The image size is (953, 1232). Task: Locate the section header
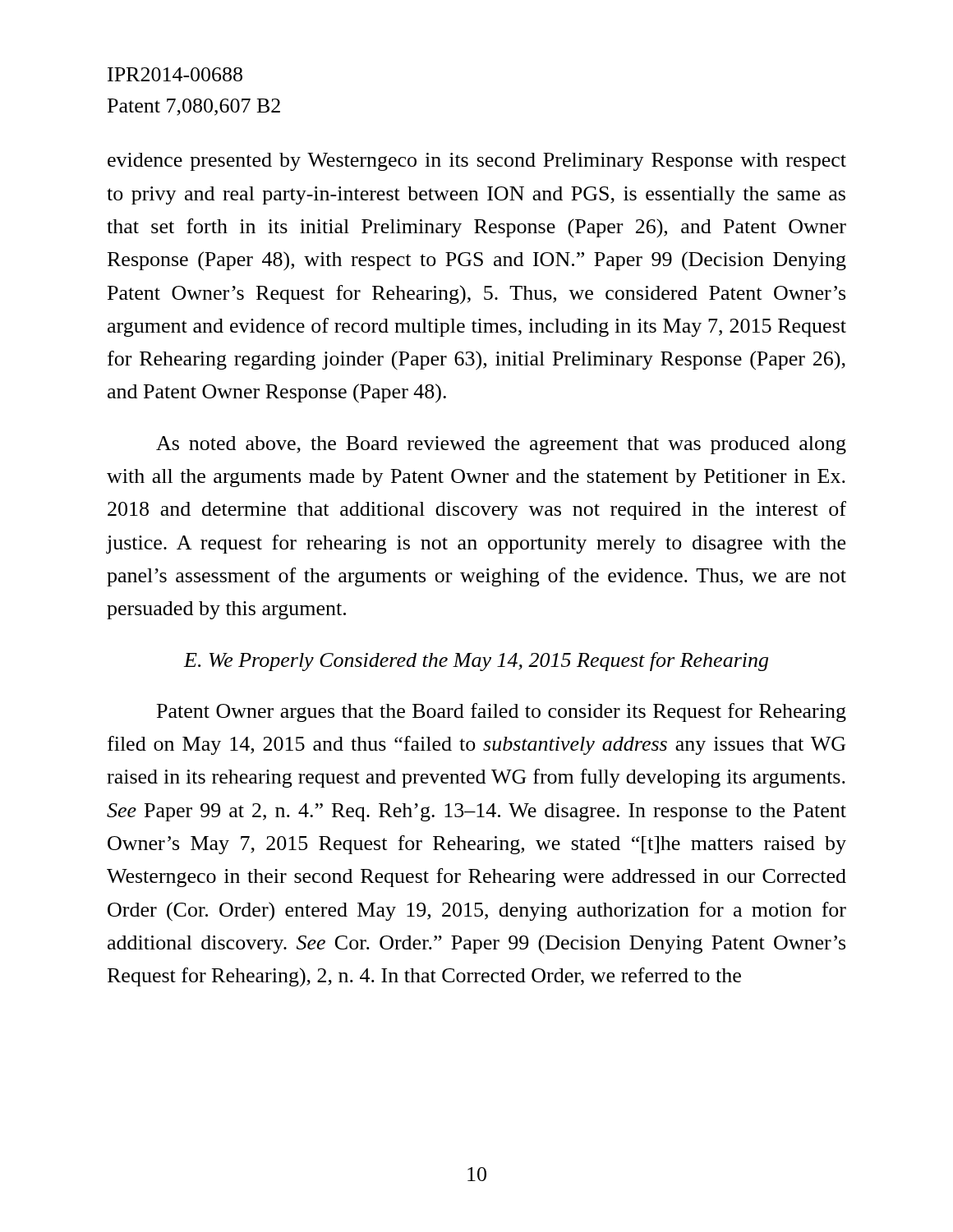pyautogui.click(x=476, y=660)
